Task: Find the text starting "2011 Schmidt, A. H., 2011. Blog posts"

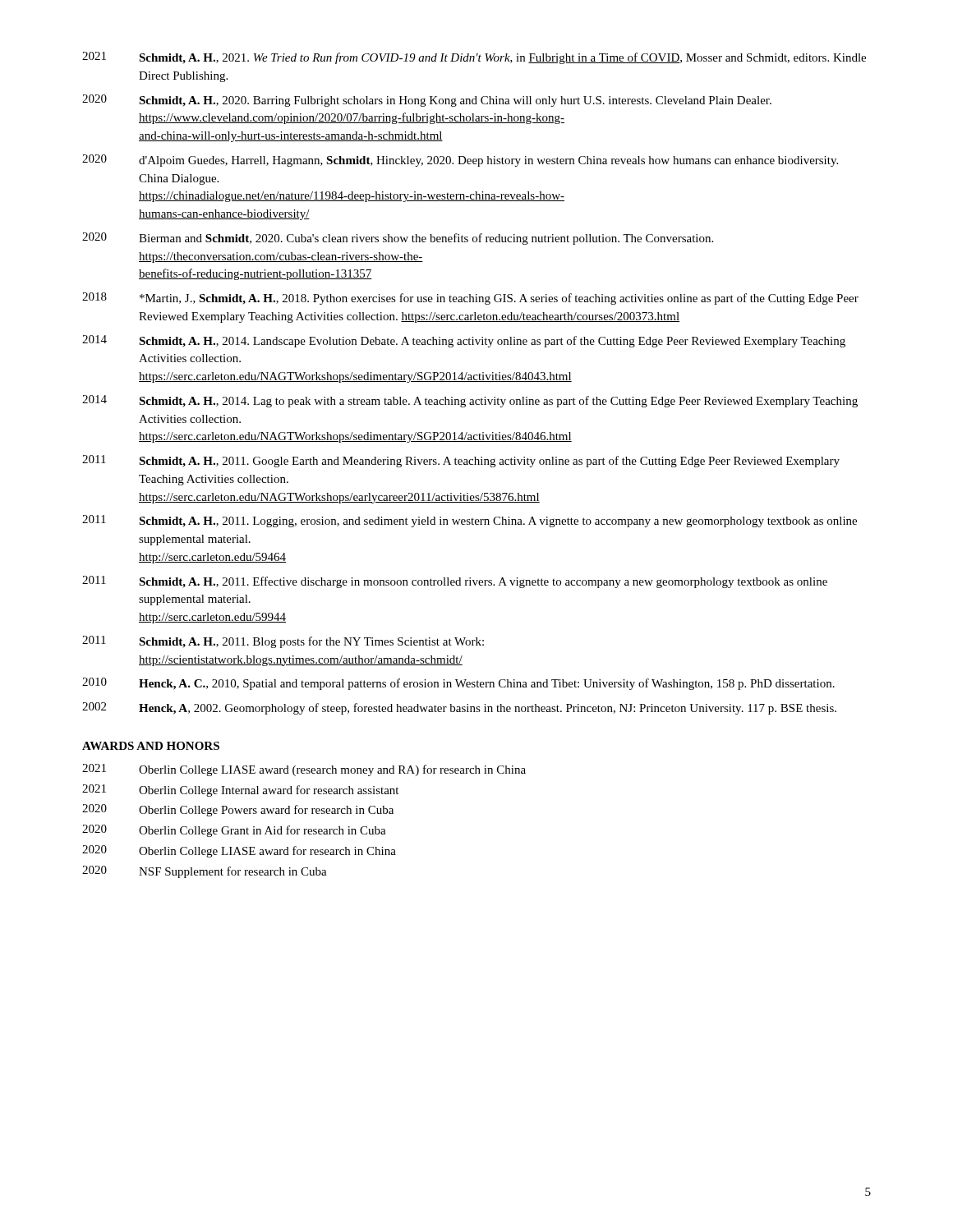Action: click(476, 651)
